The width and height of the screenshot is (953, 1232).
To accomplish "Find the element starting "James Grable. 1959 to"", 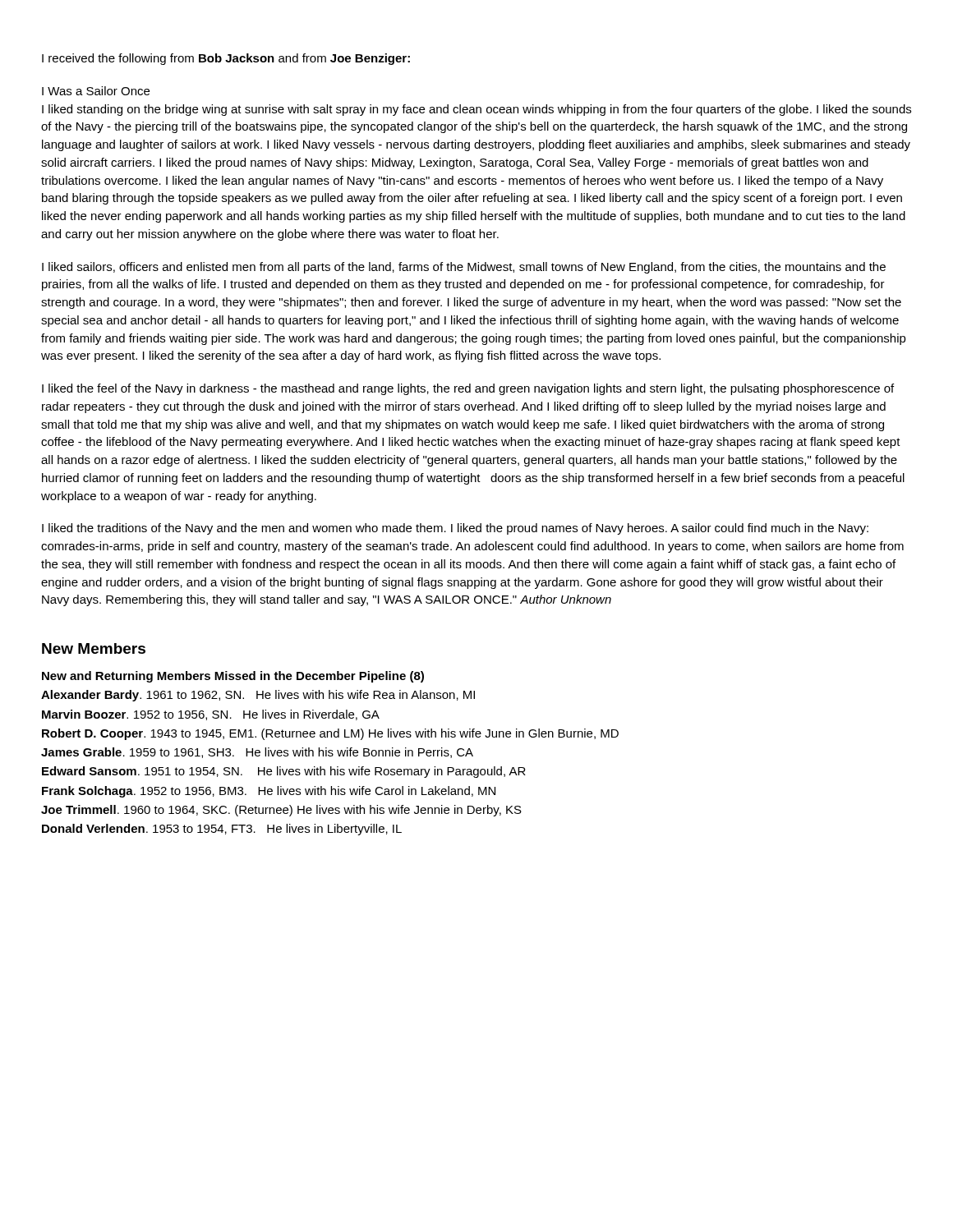I will pyautogui.click(x=257, y=752).
